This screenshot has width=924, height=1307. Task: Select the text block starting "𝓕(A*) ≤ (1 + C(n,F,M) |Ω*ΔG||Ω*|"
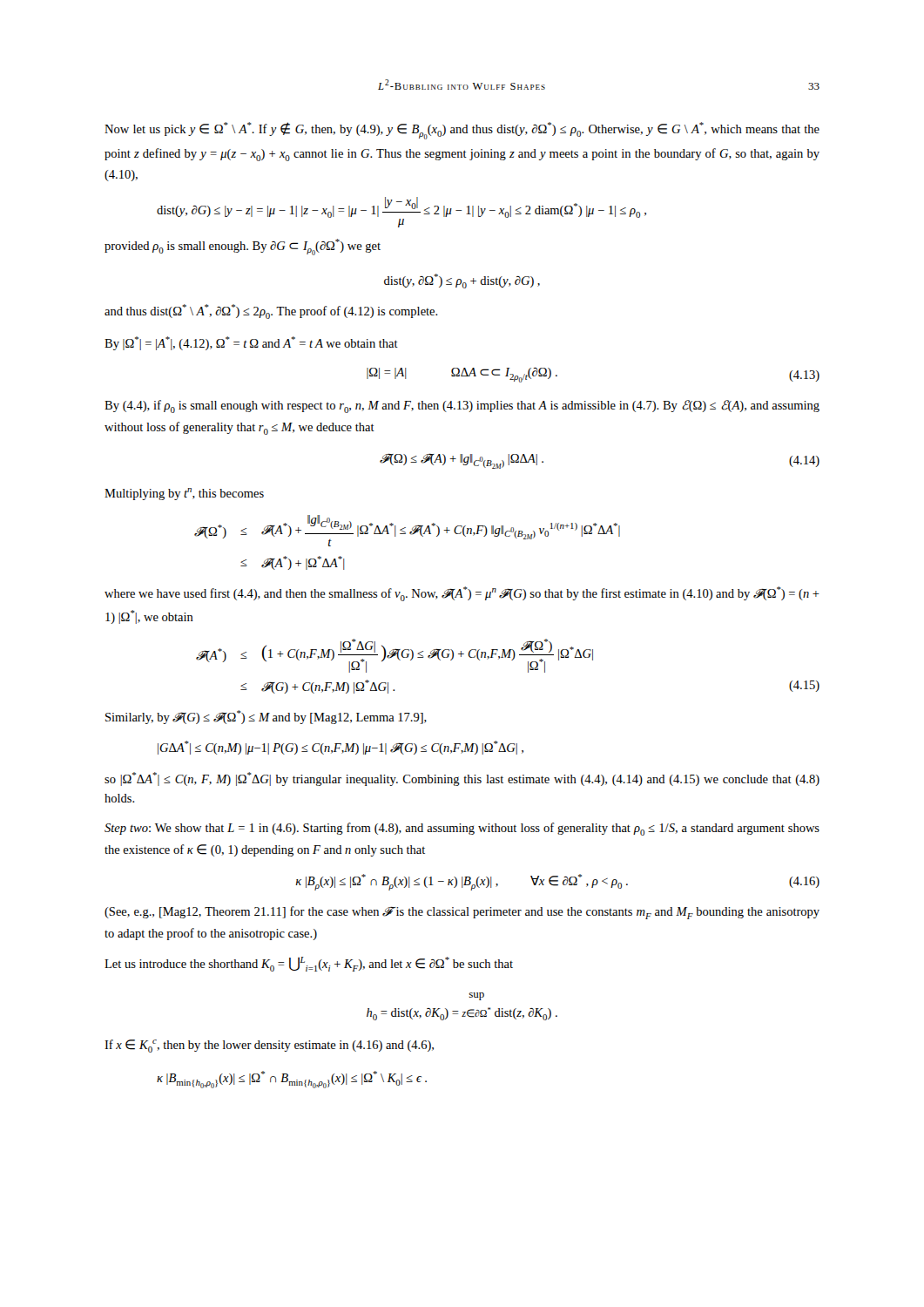488,667
